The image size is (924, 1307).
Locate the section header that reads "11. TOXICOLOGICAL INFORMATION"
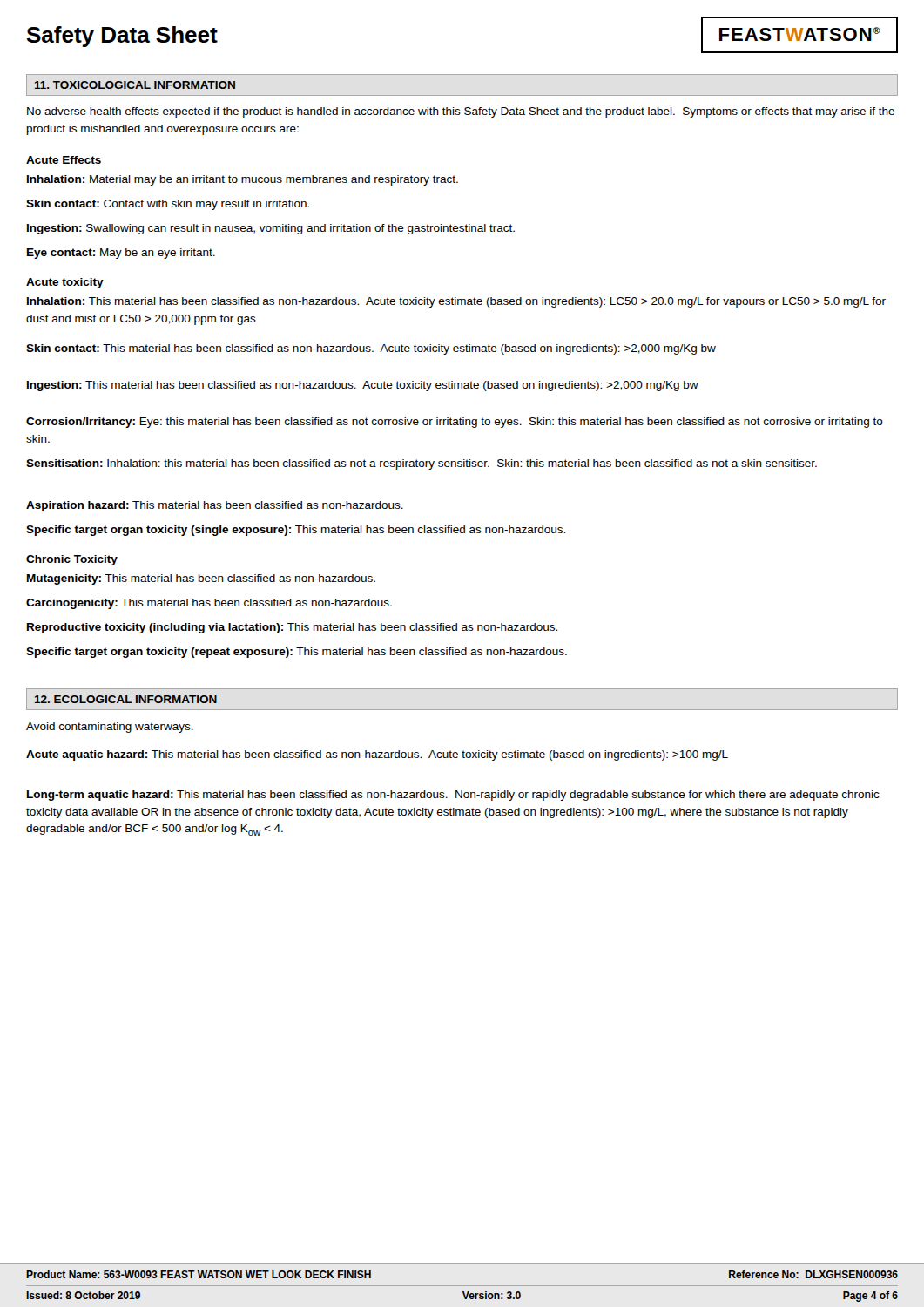pos(135,85)
